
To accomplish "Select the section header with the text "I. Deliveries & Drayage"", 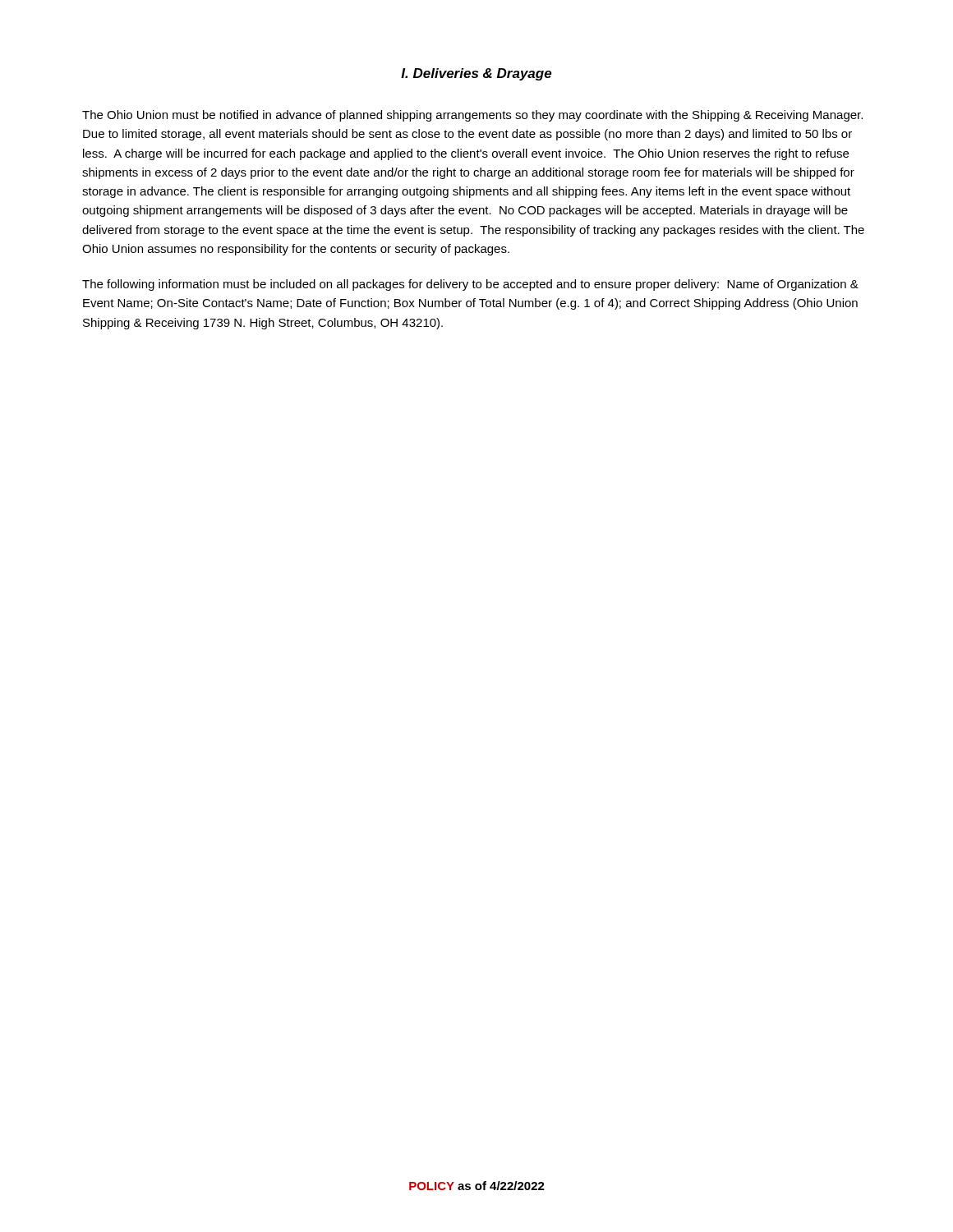I will pos(476,73).
